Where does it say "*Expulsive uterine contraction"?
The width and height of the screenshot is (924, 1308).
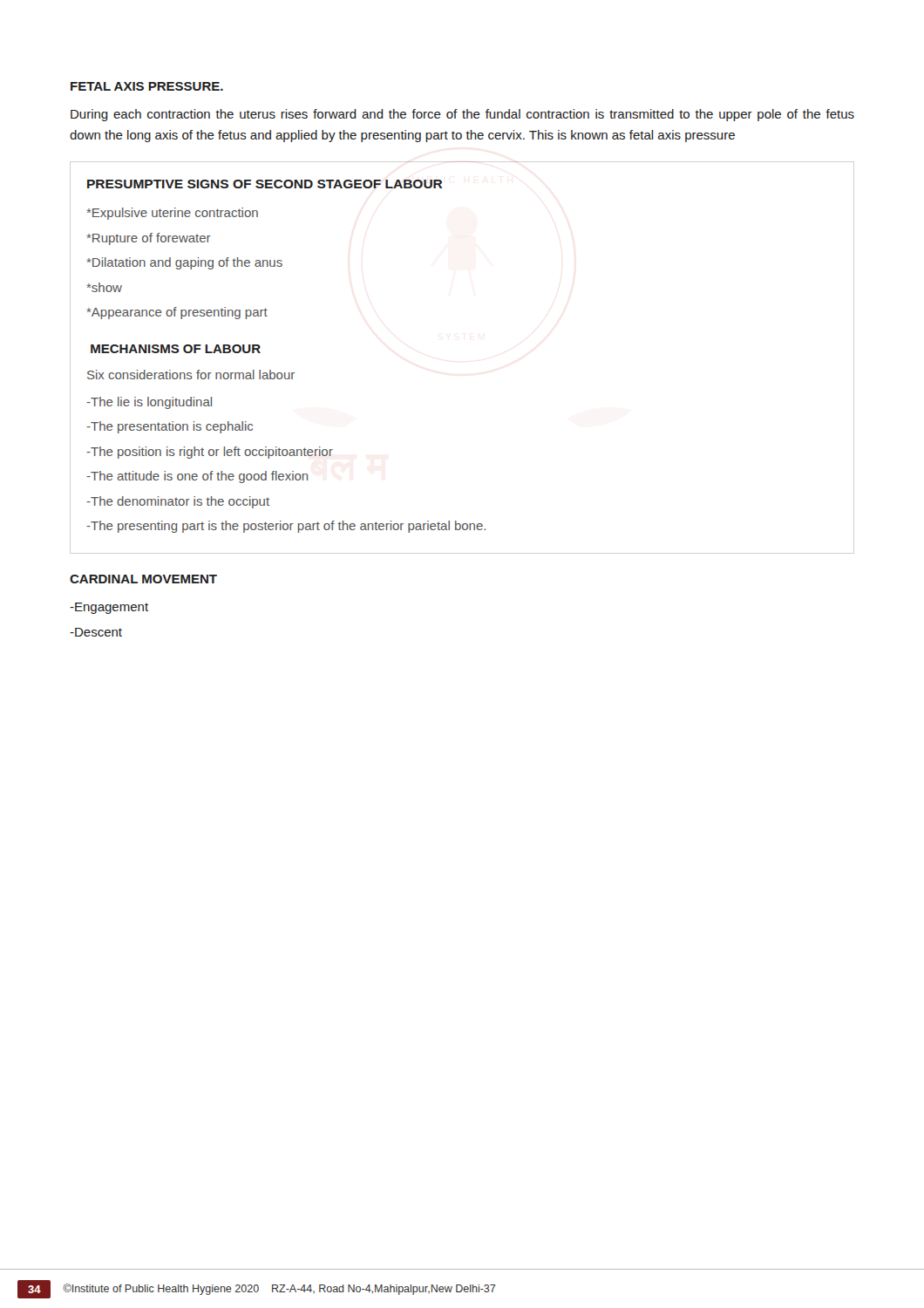[x=172, y=212]
